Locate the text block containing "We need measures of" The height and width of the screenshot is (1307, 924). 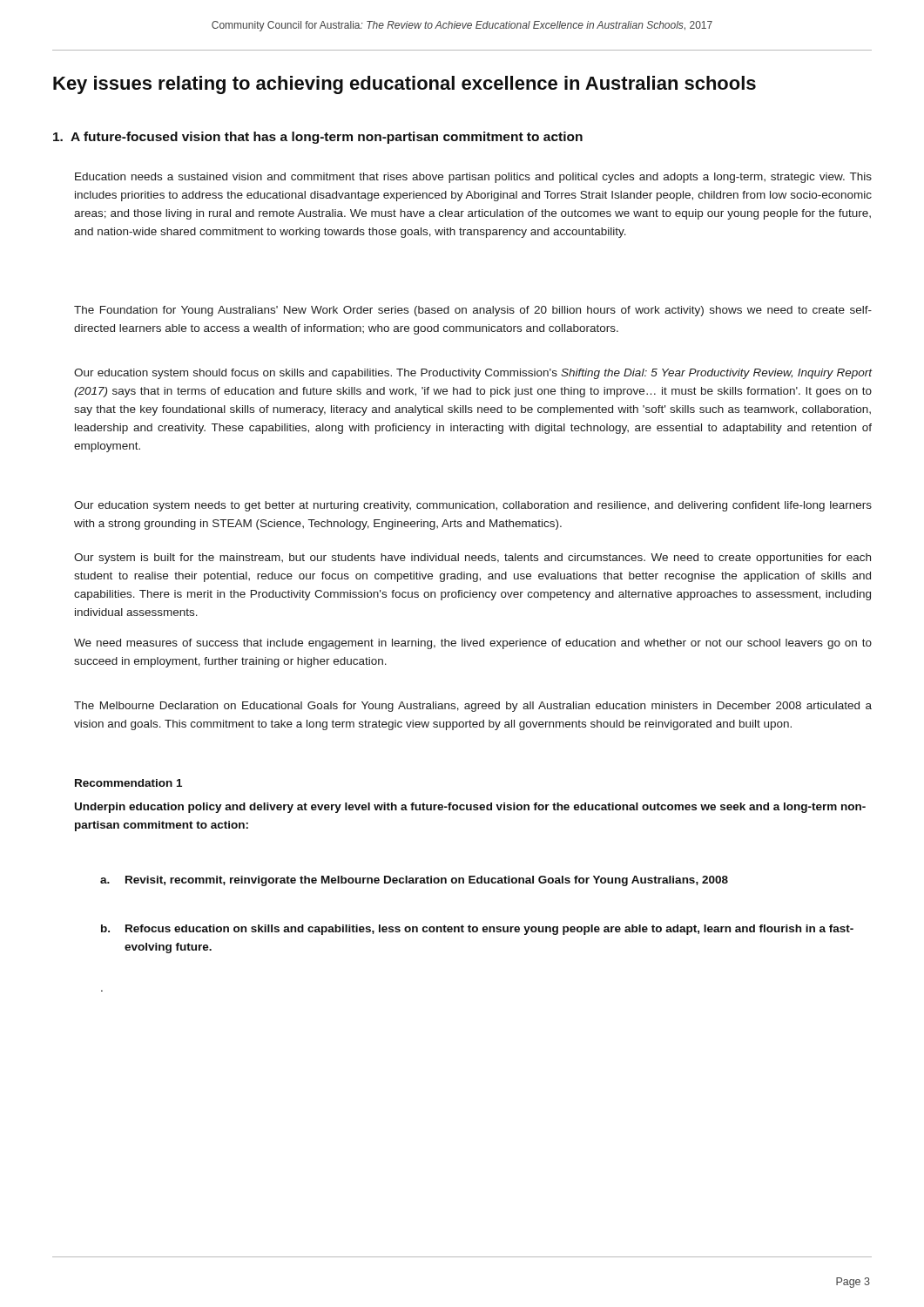473,652
